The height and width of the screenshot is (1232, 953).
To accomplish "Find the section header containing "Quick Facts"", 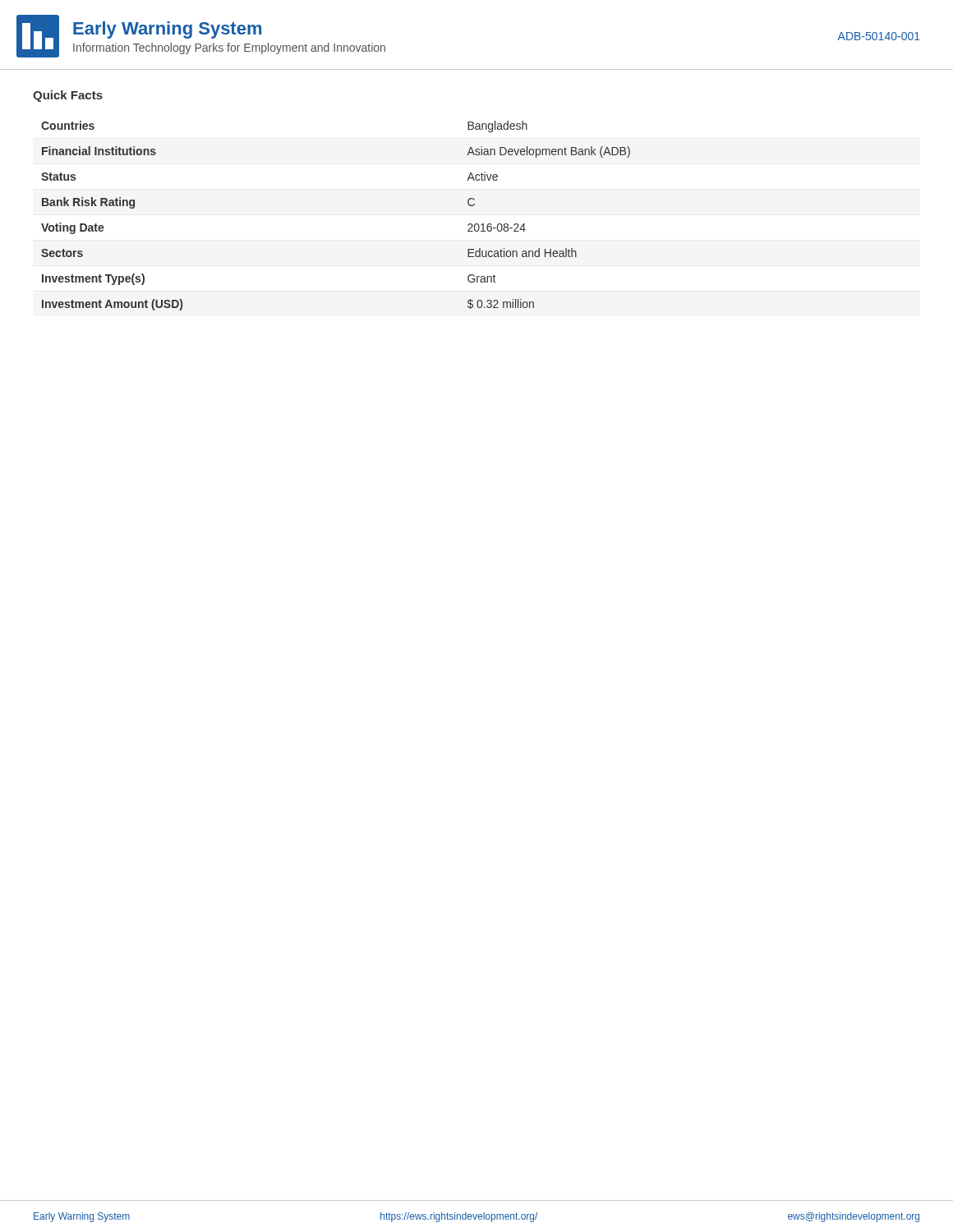I will [x=68, y=95].
